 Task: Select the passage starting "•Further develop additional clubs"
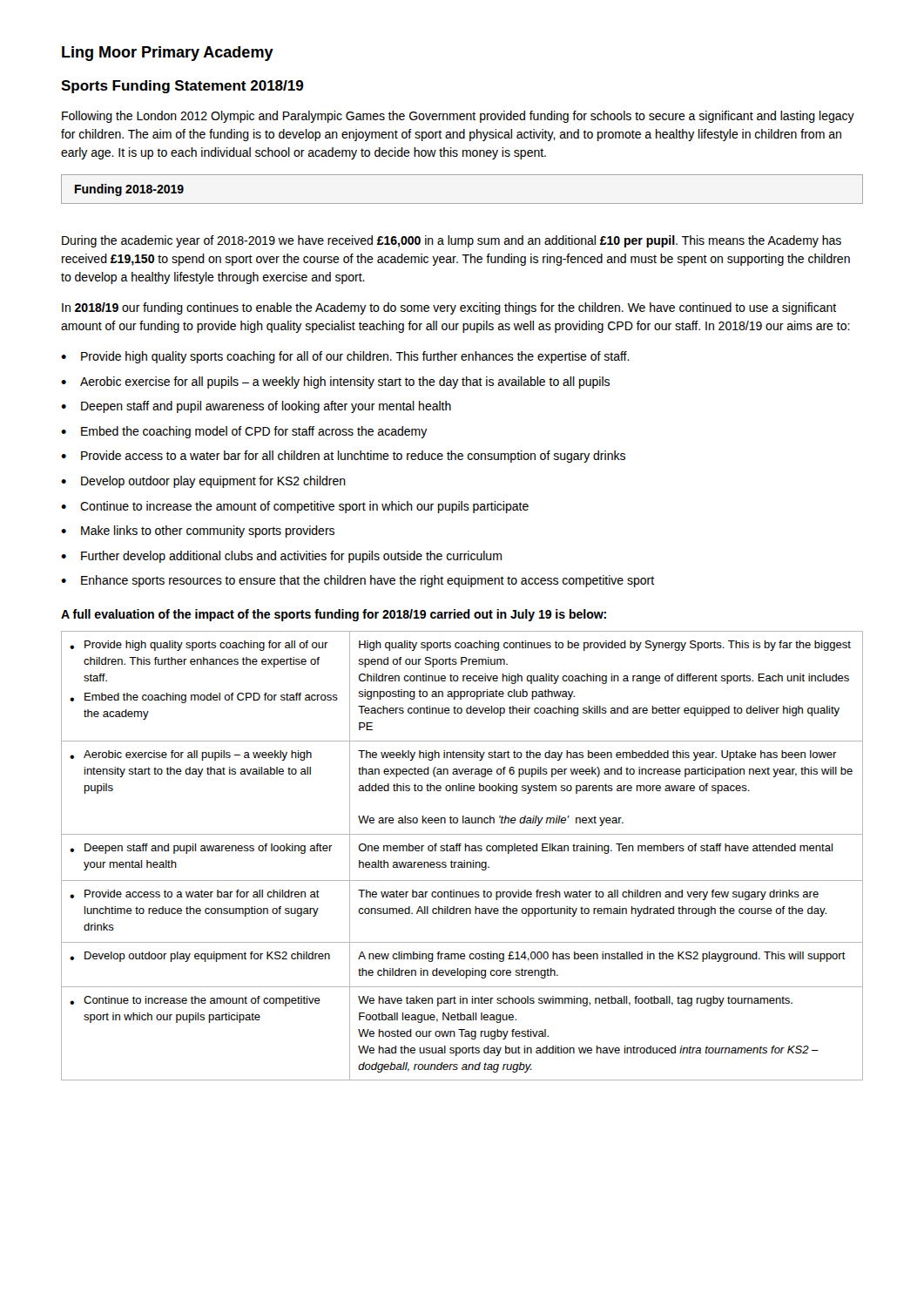[x=282, y=557]
